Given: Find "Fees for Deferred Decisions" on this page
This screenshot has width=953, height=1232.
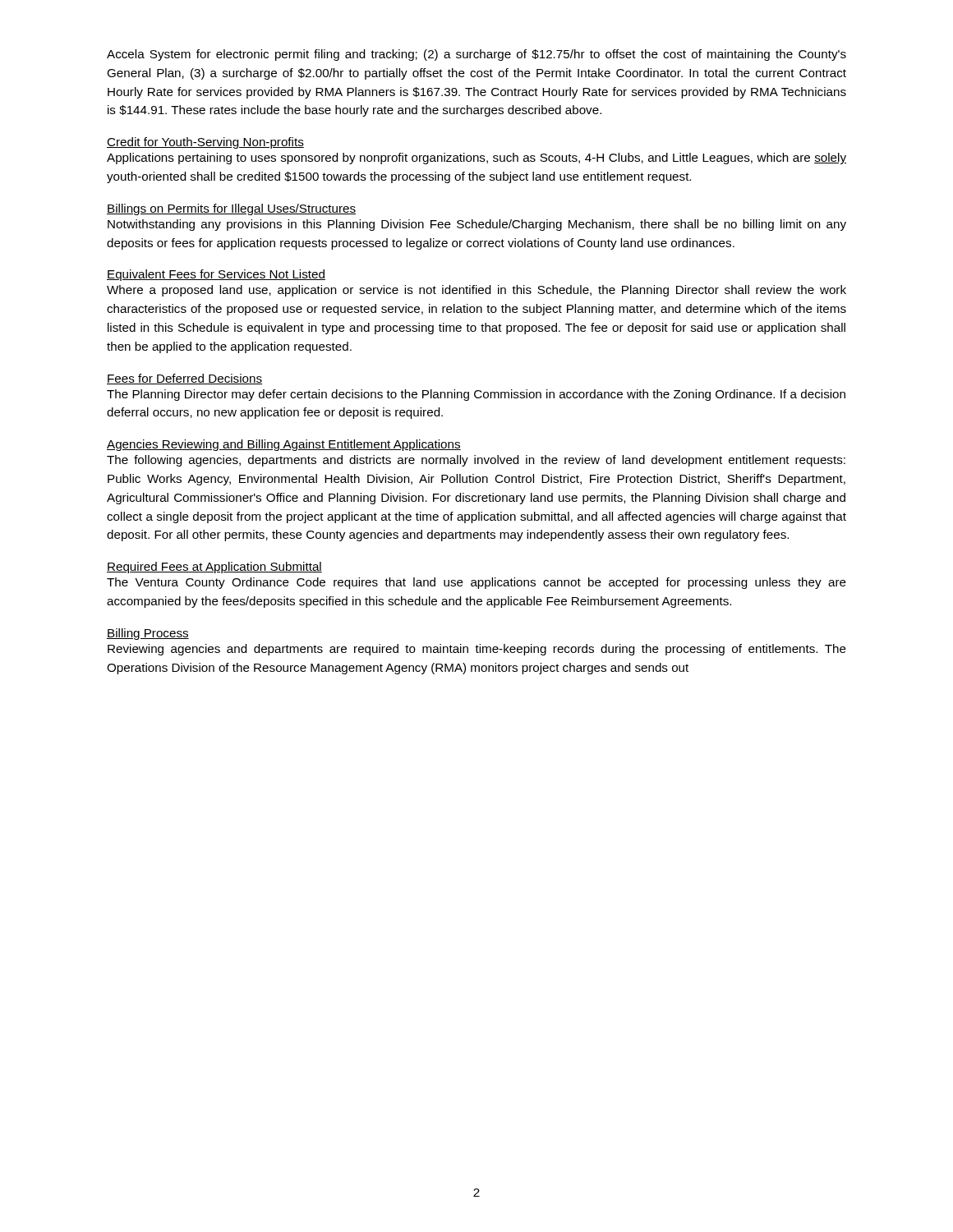Looking at the screenshot, I should [x=185, y=378].
